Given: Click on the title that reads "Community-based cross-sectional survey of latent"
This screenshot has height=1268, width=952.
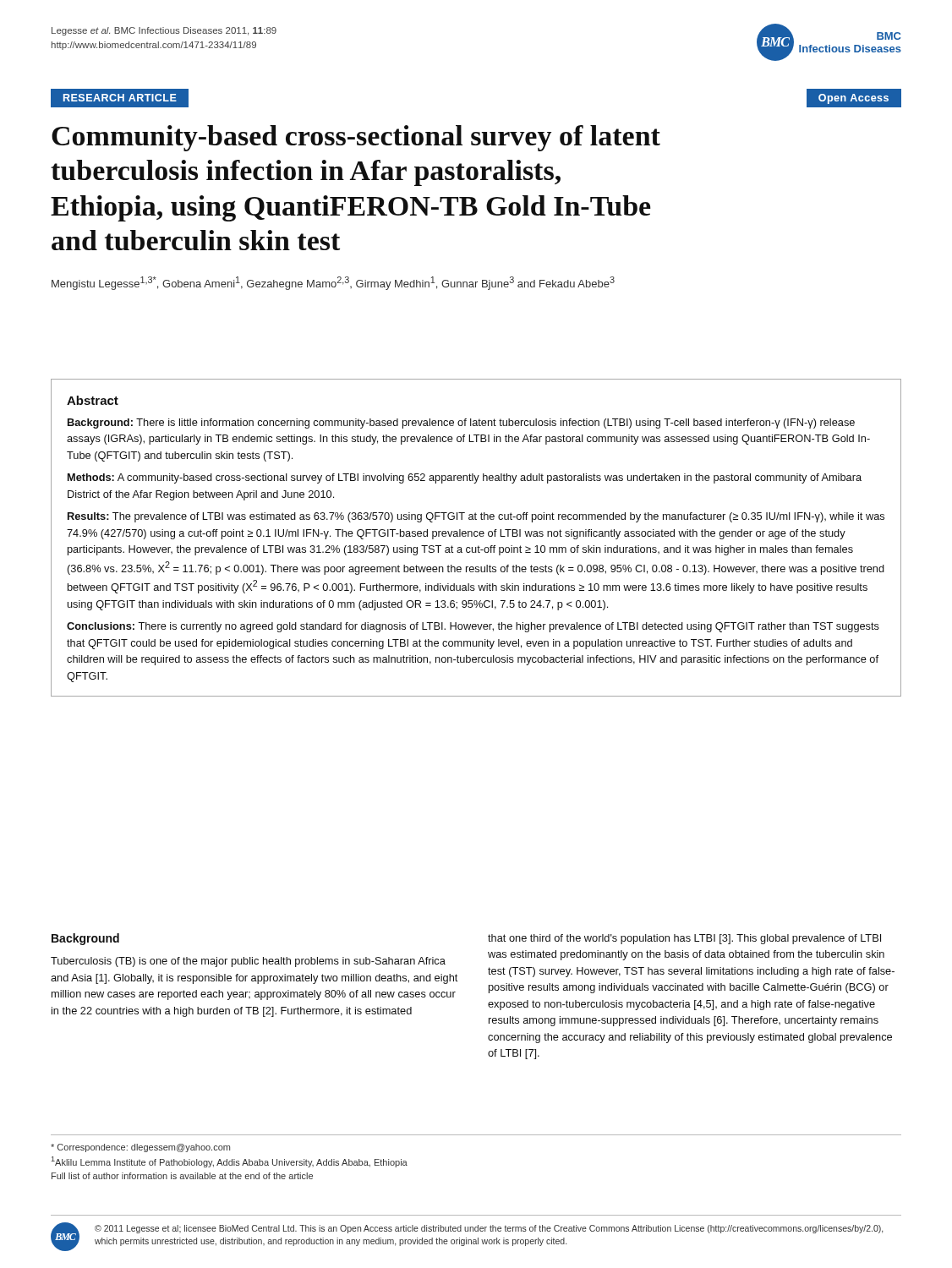Looking at the screenshot, I should tap(355, 188).
